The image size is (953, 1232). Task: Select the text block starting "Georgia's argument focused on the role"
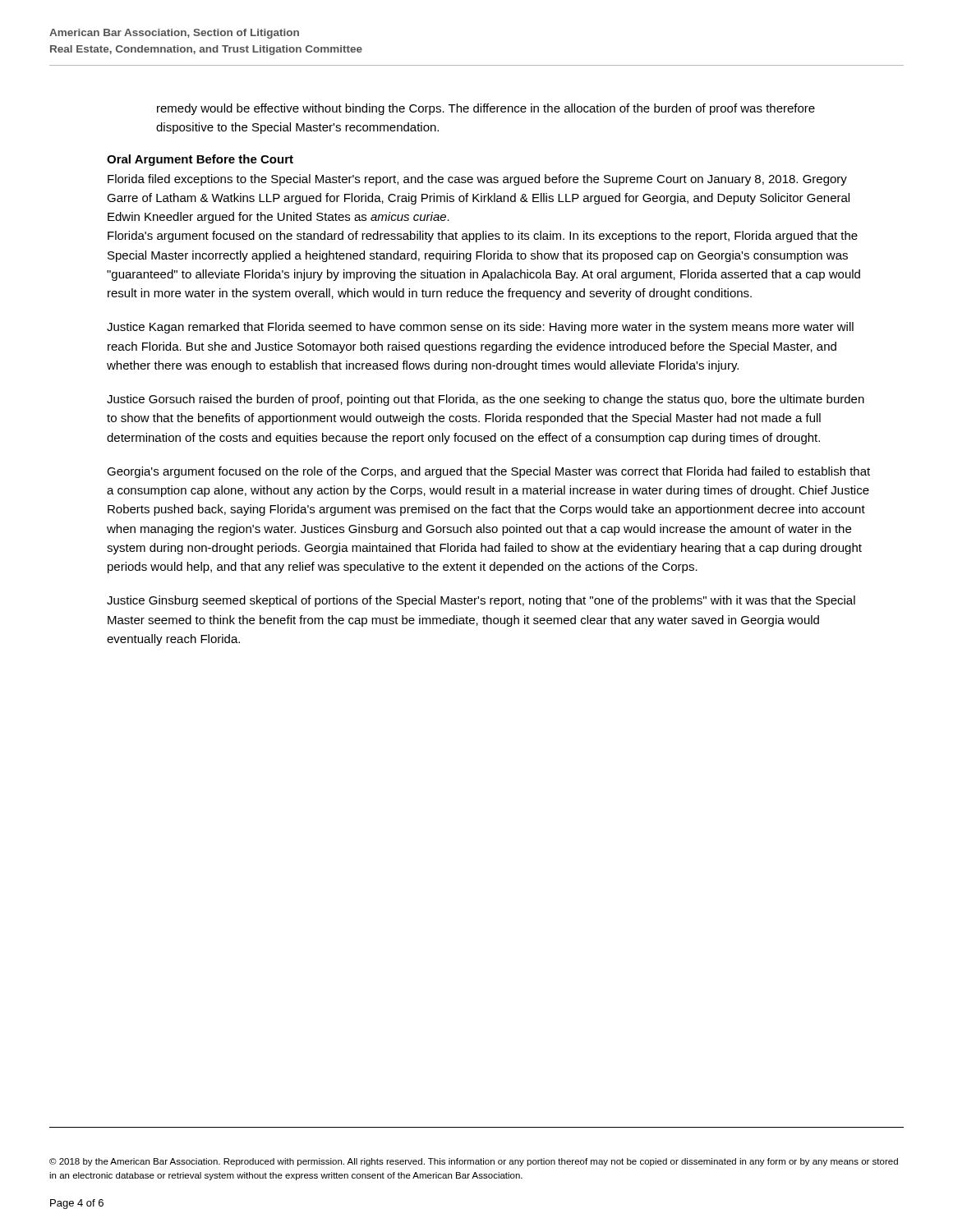point(489,519)
